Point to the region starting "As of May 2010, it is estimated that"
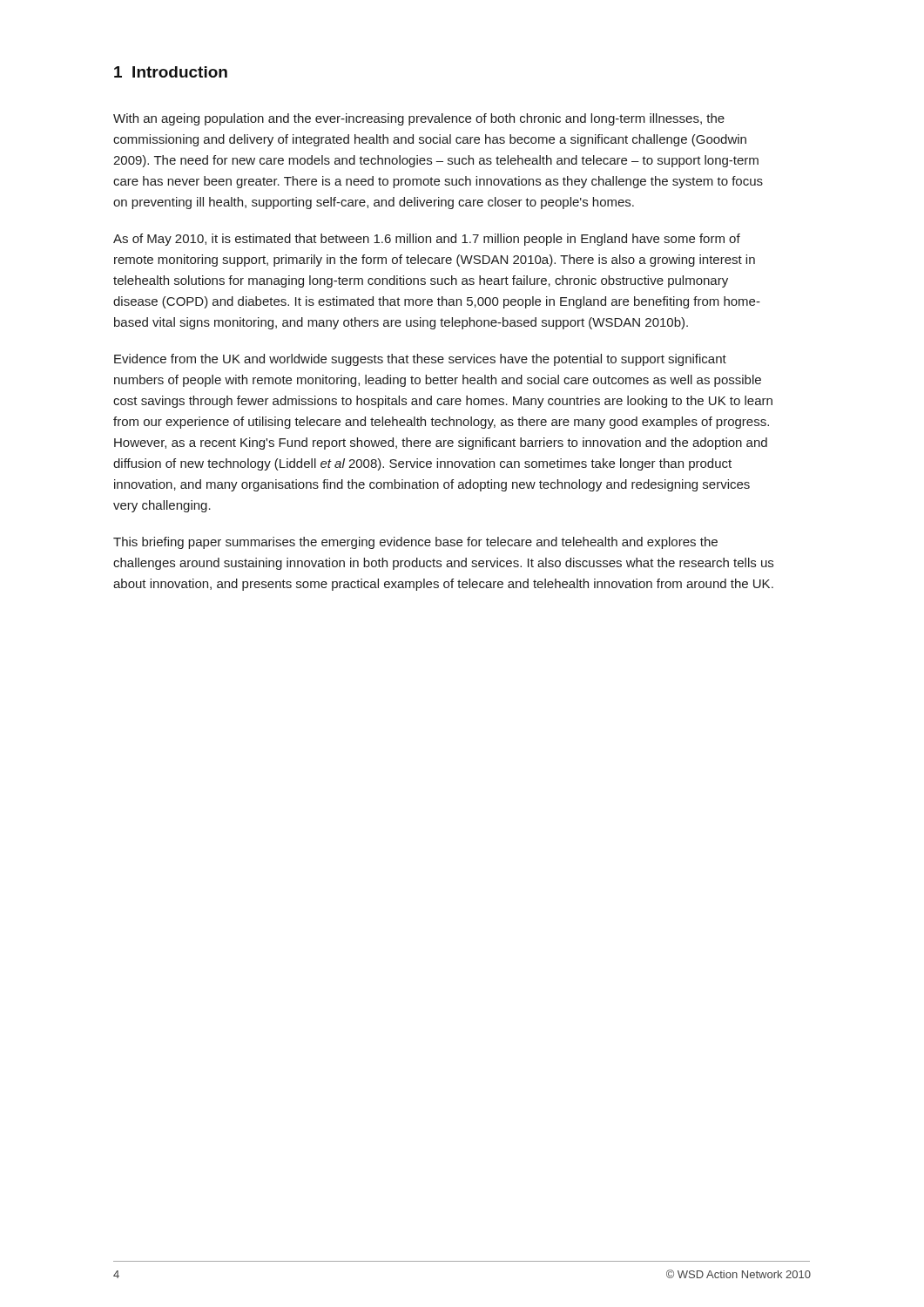The width and height of the screenshot is (924, 1307). (x=437, y=280)
